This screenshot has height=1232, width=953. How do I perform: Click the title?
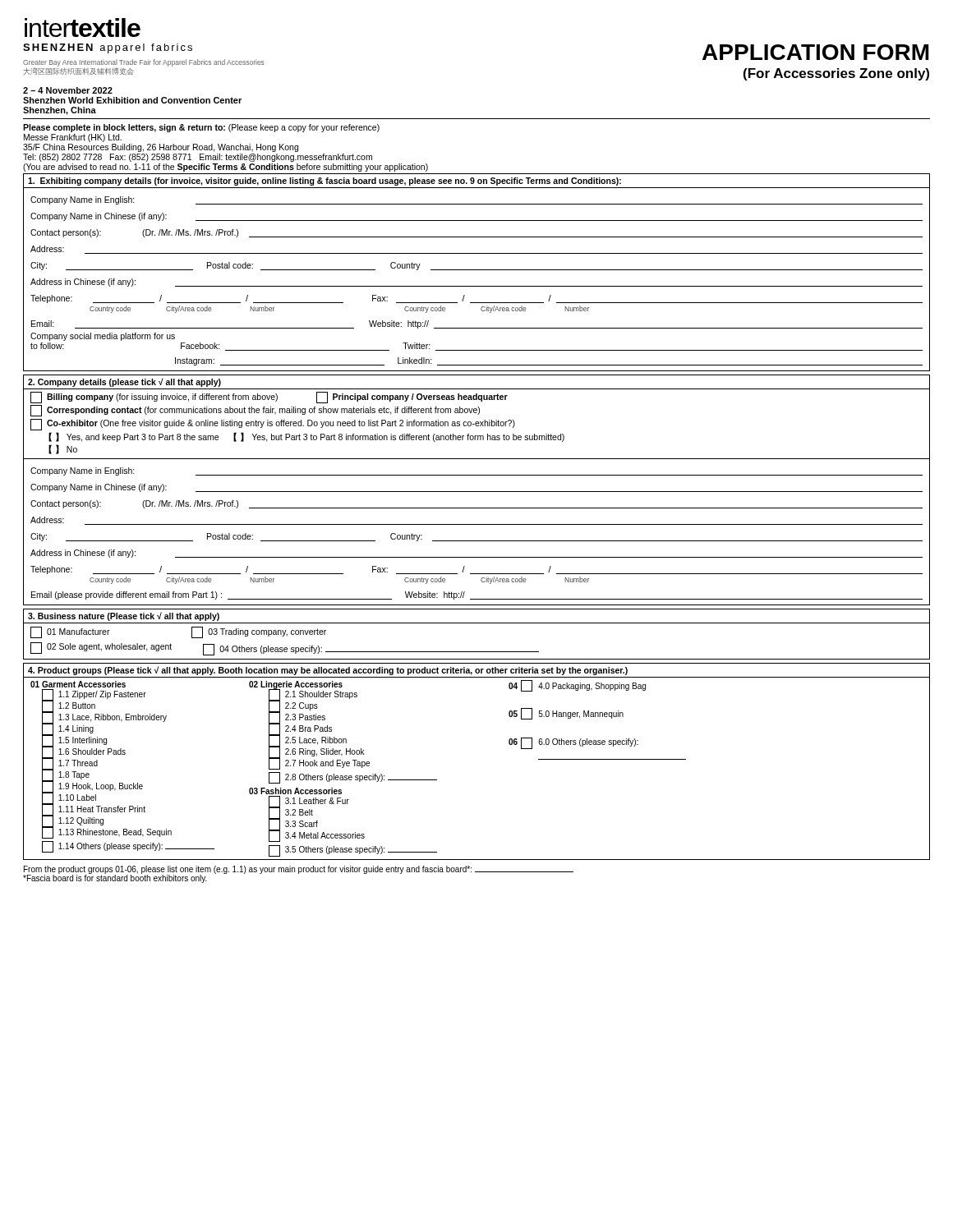pos(816,61)
